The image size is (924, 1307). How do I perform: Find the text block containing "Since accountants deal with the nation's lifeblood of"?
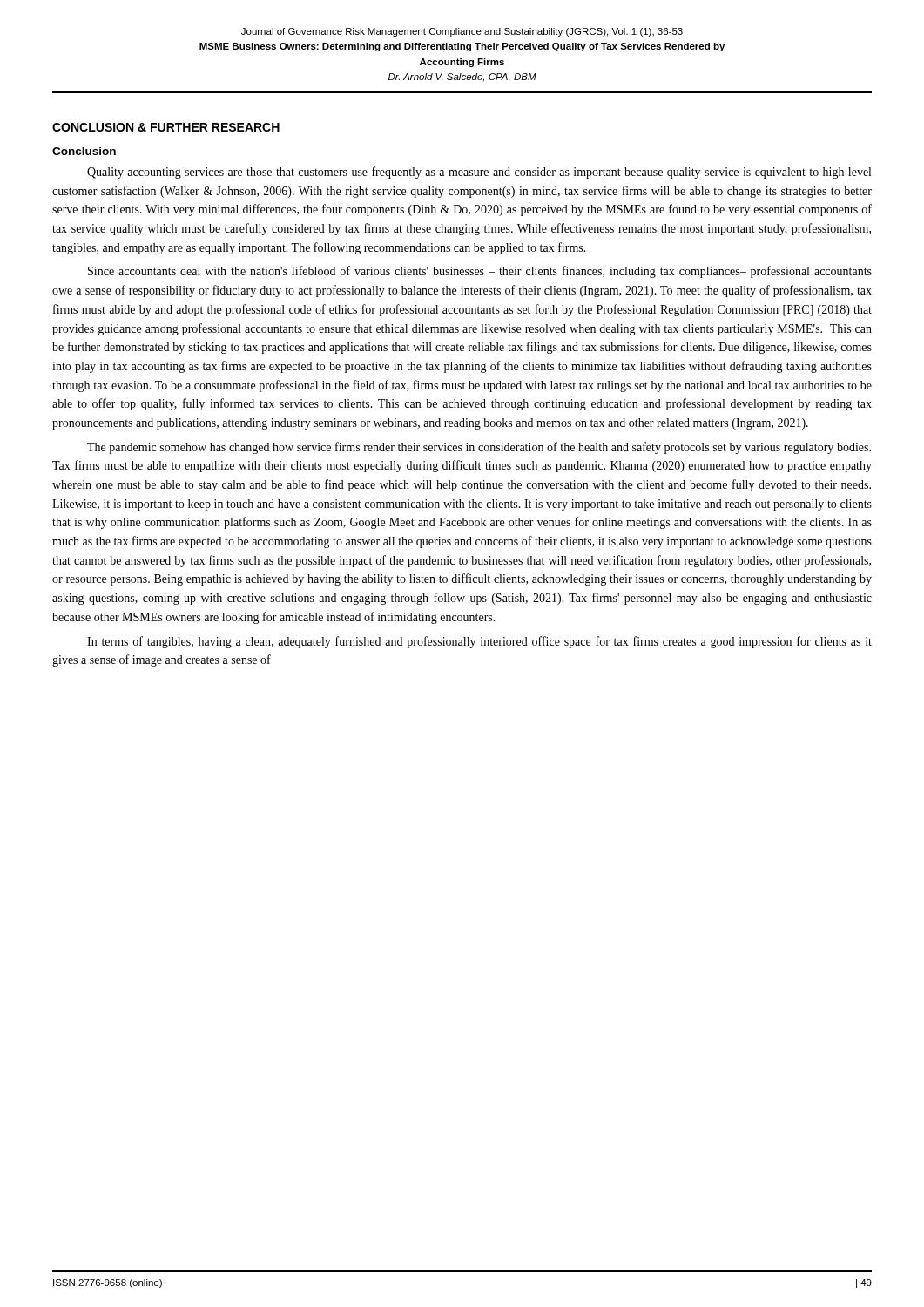click(x=462, y=348)
